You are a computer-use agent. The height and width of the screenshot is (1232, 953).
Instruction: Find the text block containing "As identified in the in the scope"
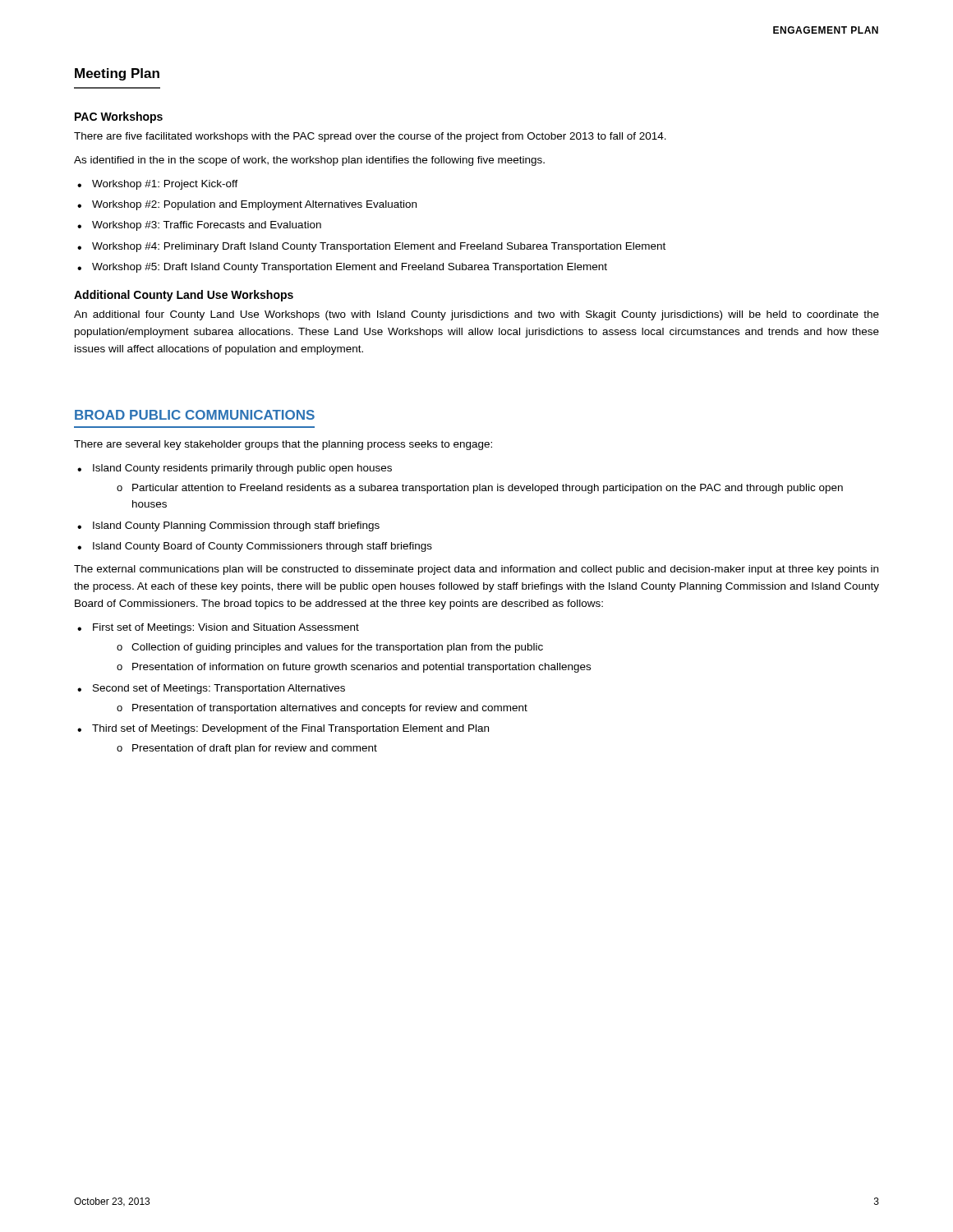click(x=310, y=160)
